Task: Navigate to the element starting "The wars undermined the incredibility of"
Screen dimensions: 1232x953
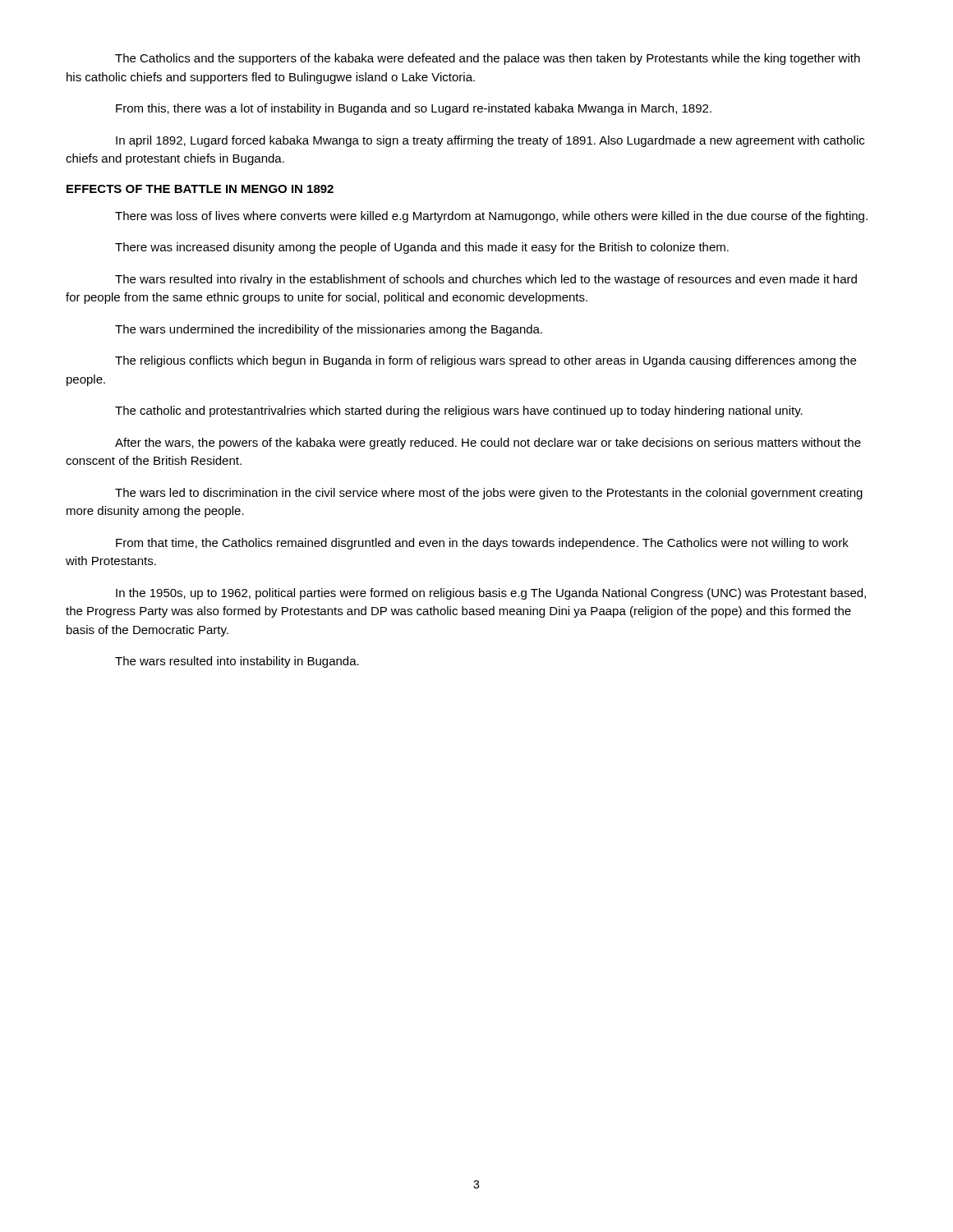Action: pos(468,329)
